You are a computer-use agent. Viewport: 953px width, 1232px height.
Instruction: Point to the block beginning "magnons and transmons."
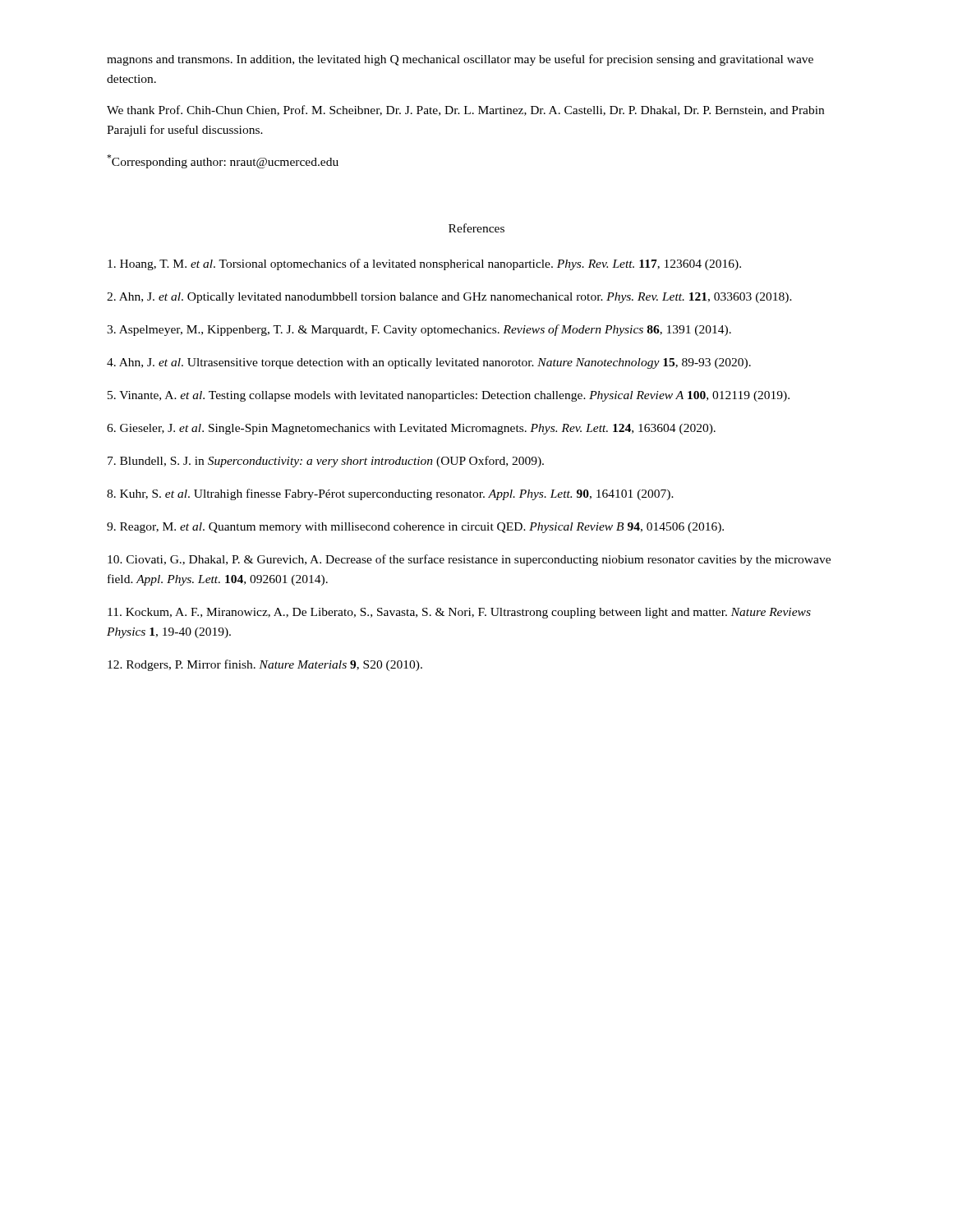[460, 69]
